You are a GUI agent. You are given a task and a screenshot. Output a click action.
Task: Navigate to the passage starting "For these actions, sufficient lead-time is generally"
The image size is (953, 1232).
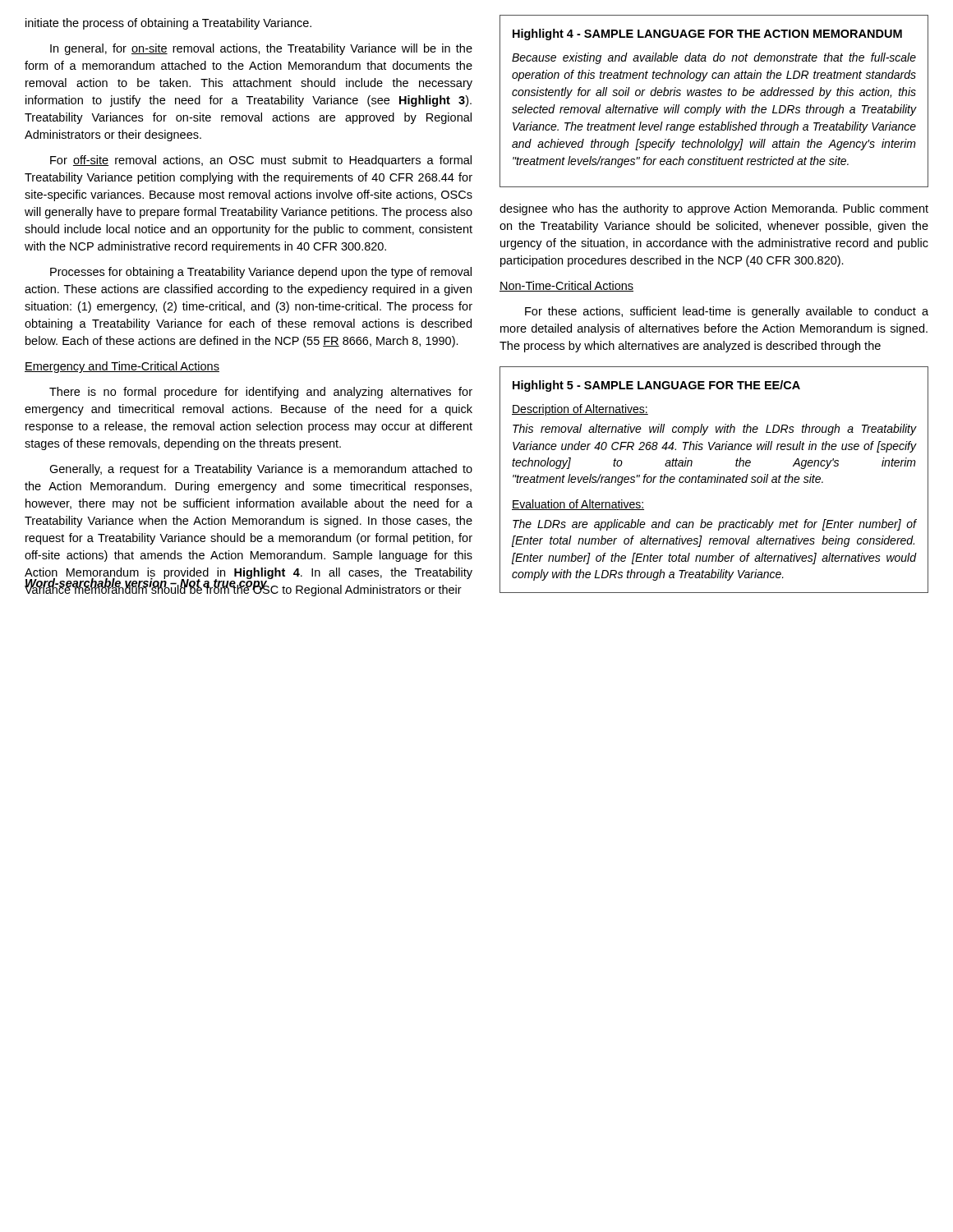coord(714,329)
